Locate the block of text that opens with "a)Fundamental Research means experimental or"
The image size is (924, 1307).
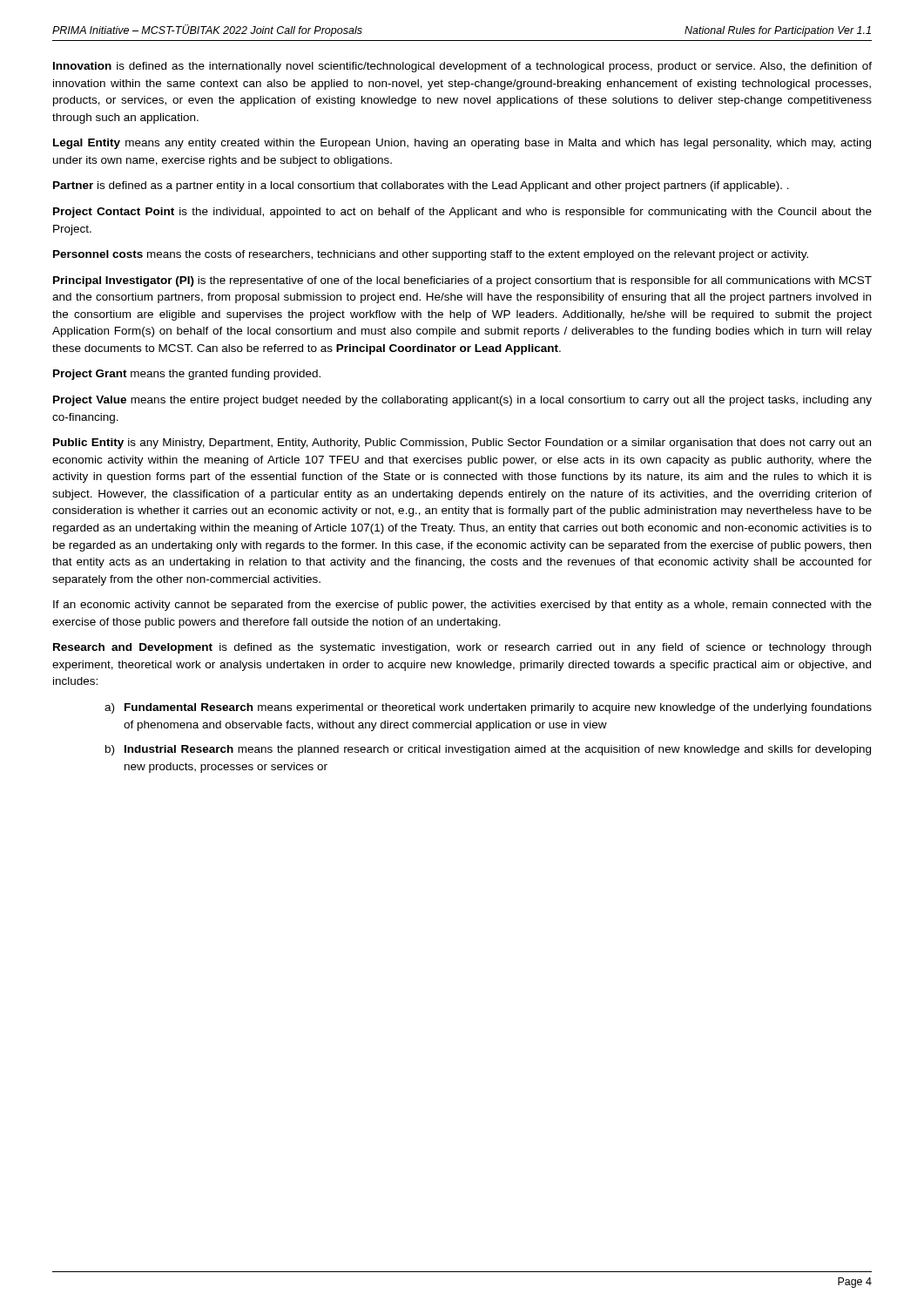point(488,716)
